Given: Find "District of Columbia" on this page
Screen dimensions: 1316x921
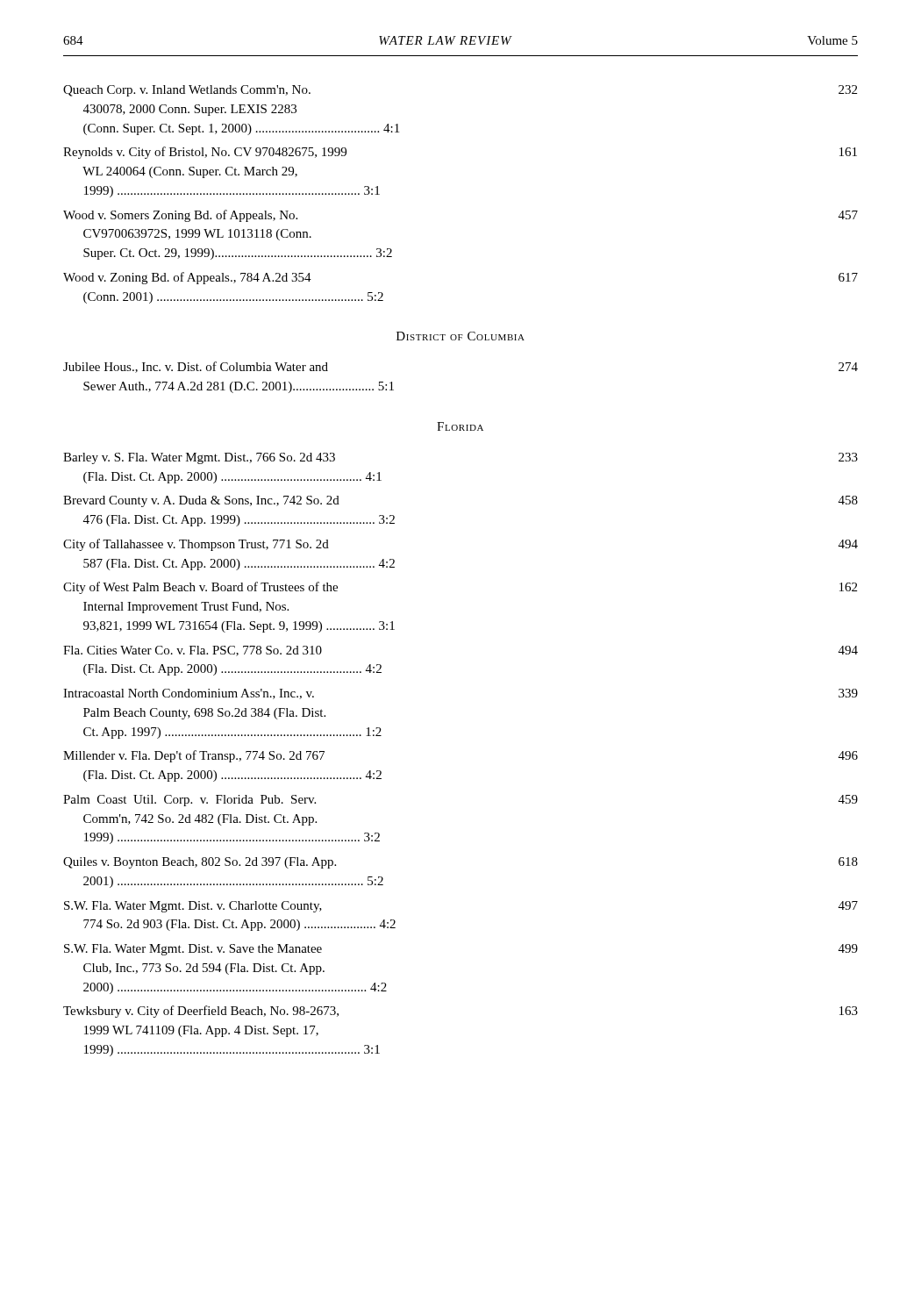Looking at the screenshot, I should [x=460, y=336].
